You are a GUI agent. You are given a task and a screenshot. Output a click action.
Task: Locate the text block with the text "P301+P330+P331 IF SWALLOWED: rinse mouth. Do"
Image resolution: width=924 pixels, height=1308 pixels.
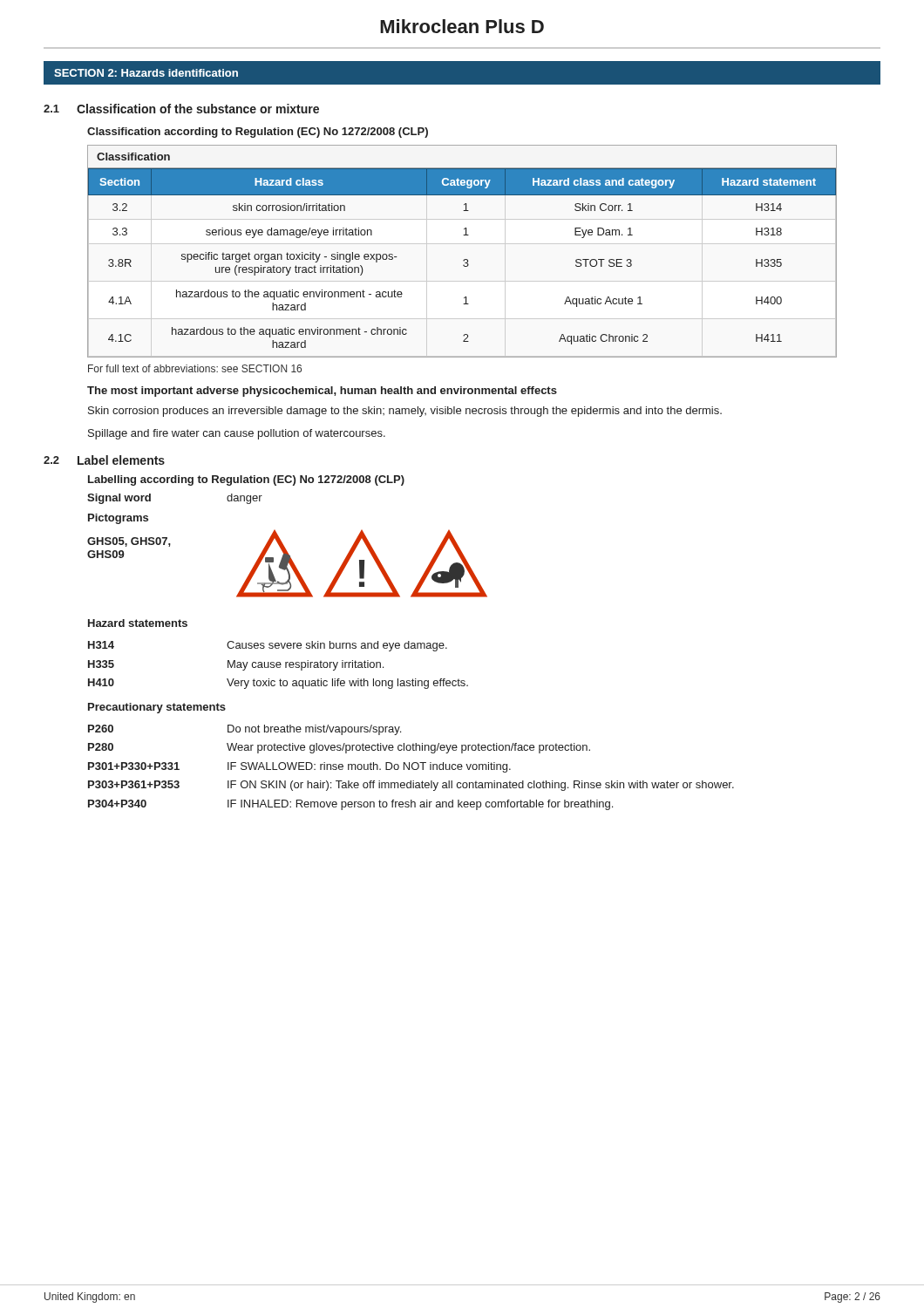pyautogui.click(x=484, y=766)
